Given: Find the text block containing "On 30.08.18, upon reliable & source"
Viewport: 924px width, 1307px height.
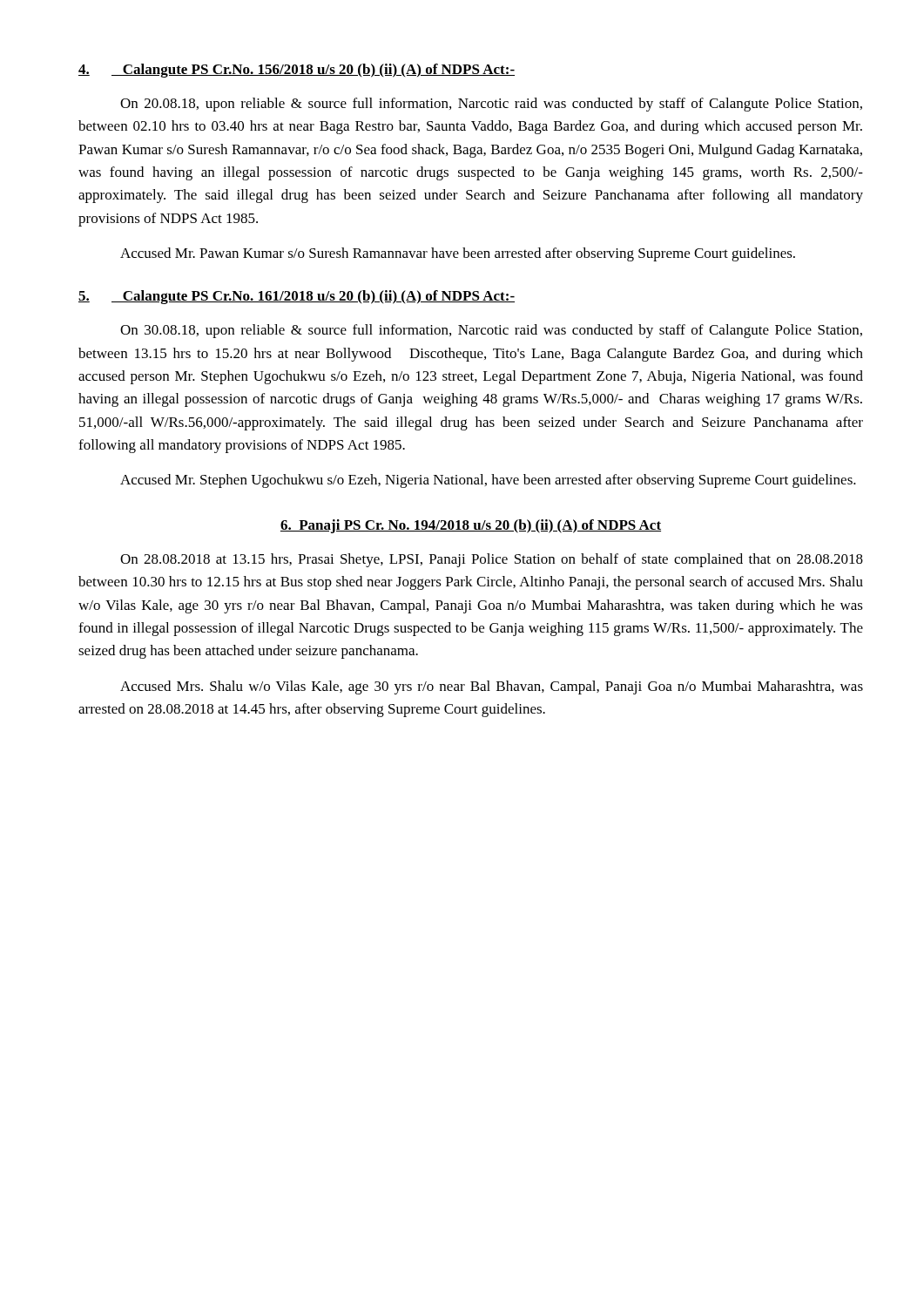Looking at the screenshot, I should [471, 388].
